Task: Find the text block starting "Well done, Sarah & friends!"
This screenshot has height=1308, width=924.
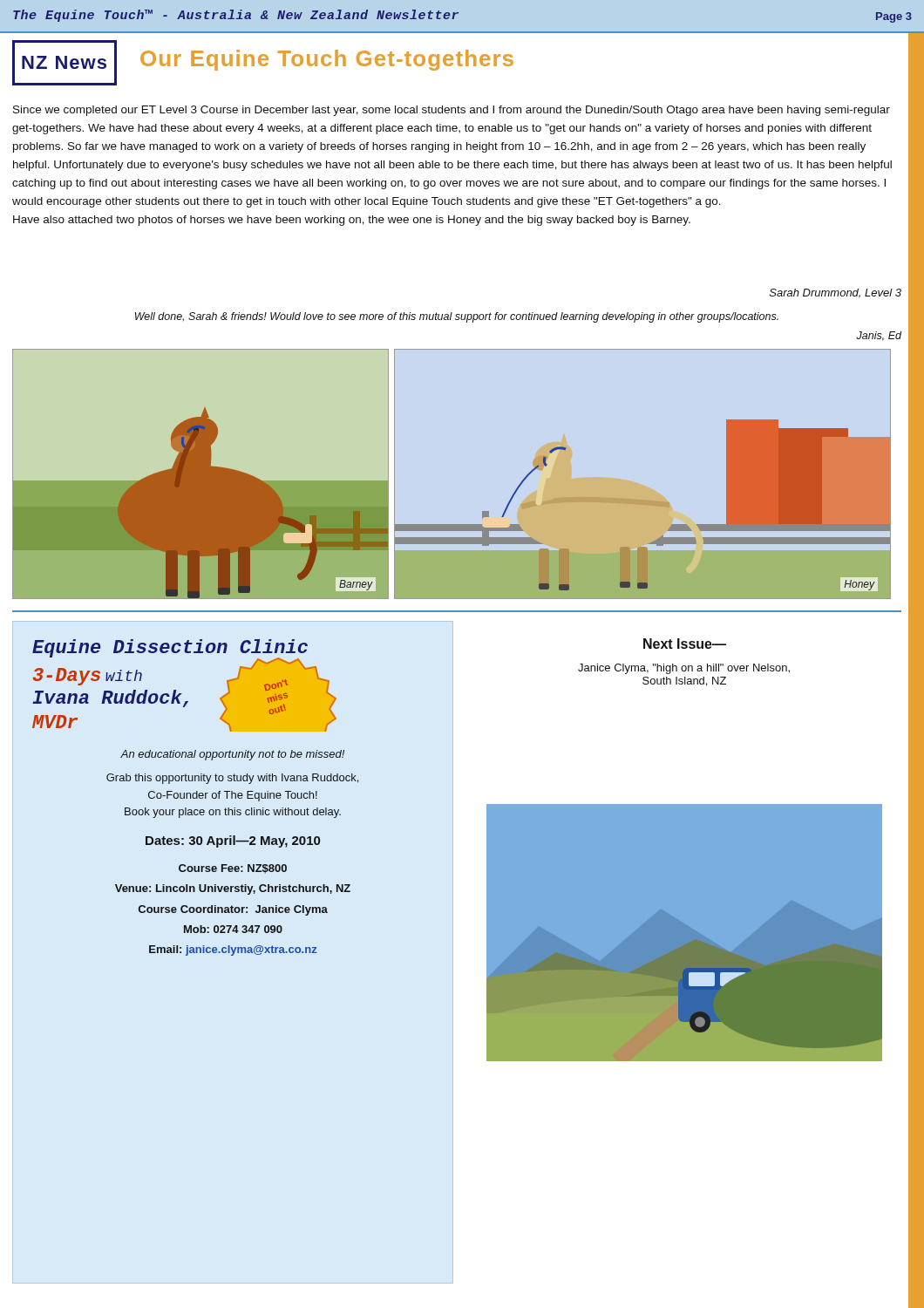Action: coord(457,317)
